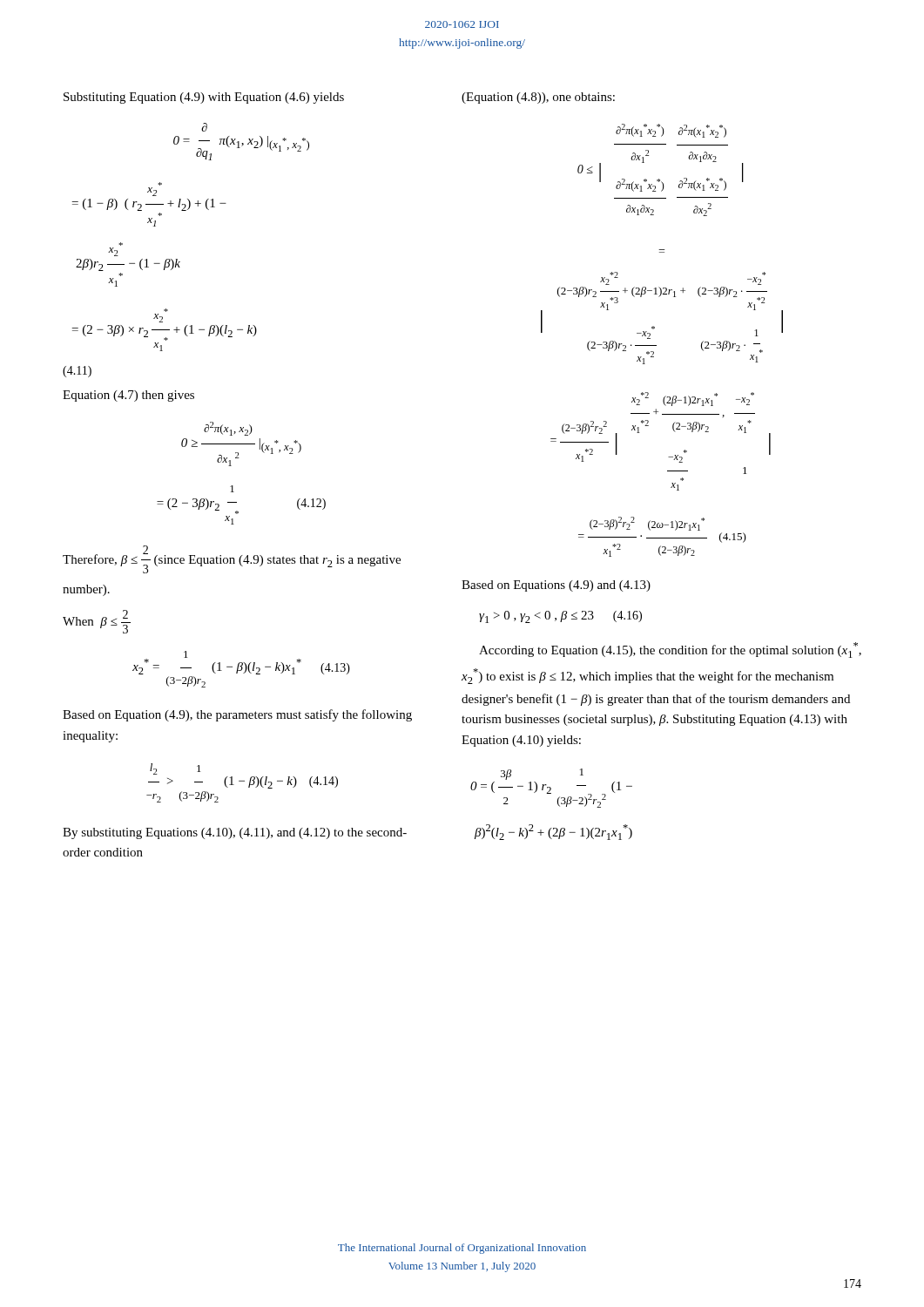Find the text starting "0 ≥ ∂2π(x1, x2) ∂x1"
The height and width of the screenshot is (1307, 924).
click(228, 429)
